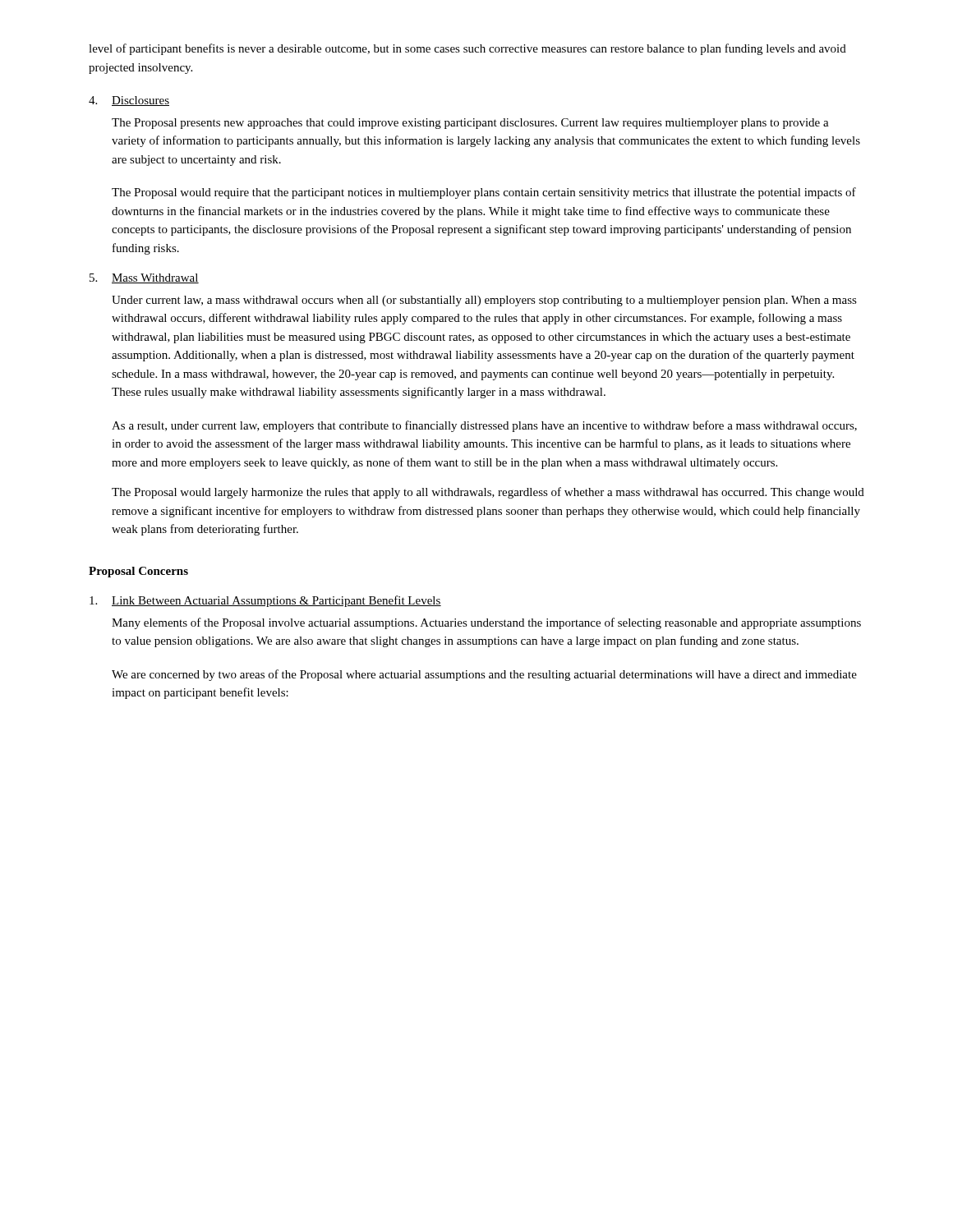Find the region starting "level of participant benefits is never a desirable"
953x1232 pixels.
pos(476,58)
